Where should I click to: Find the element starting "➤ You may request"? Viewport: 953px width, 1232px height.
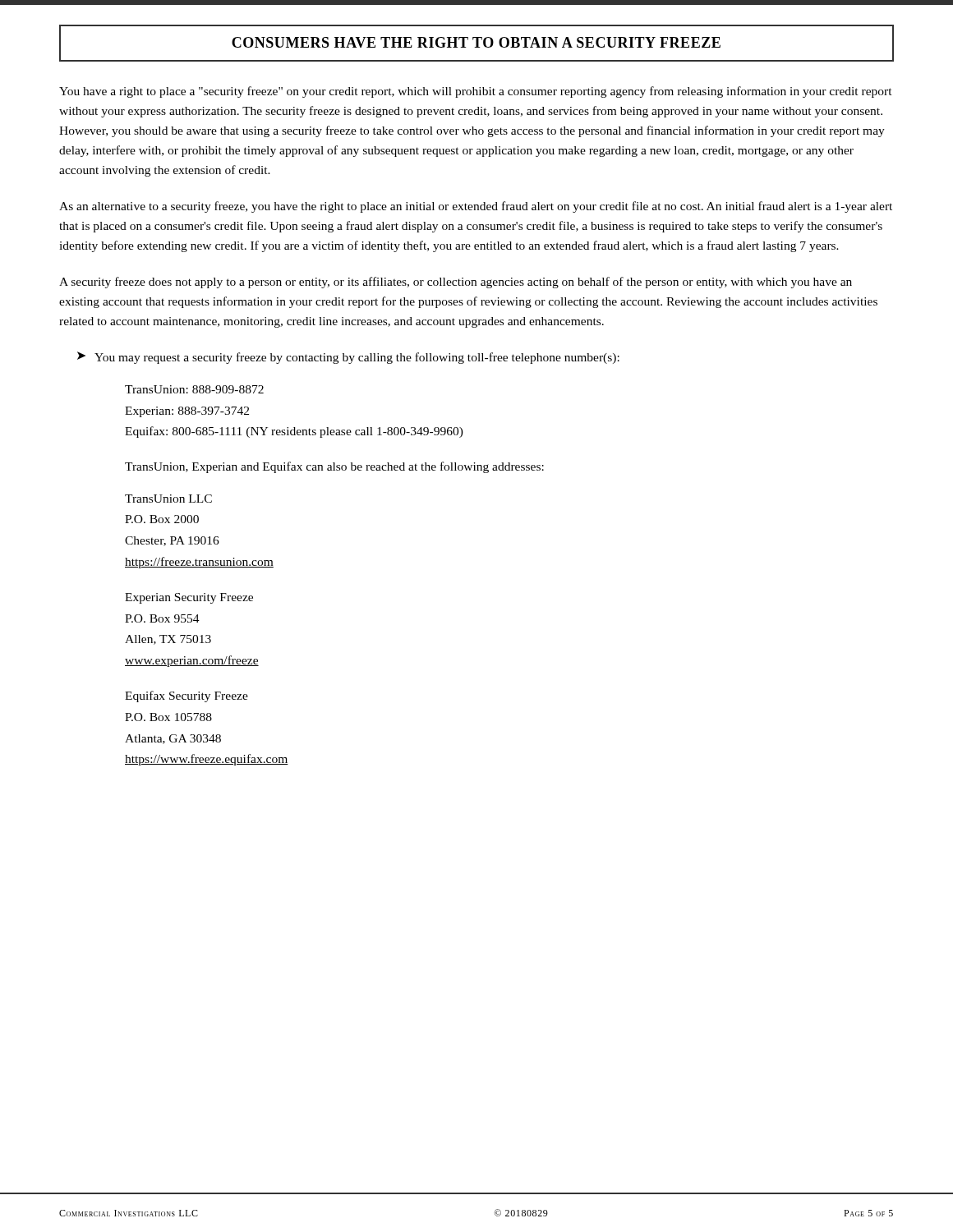(x=348, y=357)
